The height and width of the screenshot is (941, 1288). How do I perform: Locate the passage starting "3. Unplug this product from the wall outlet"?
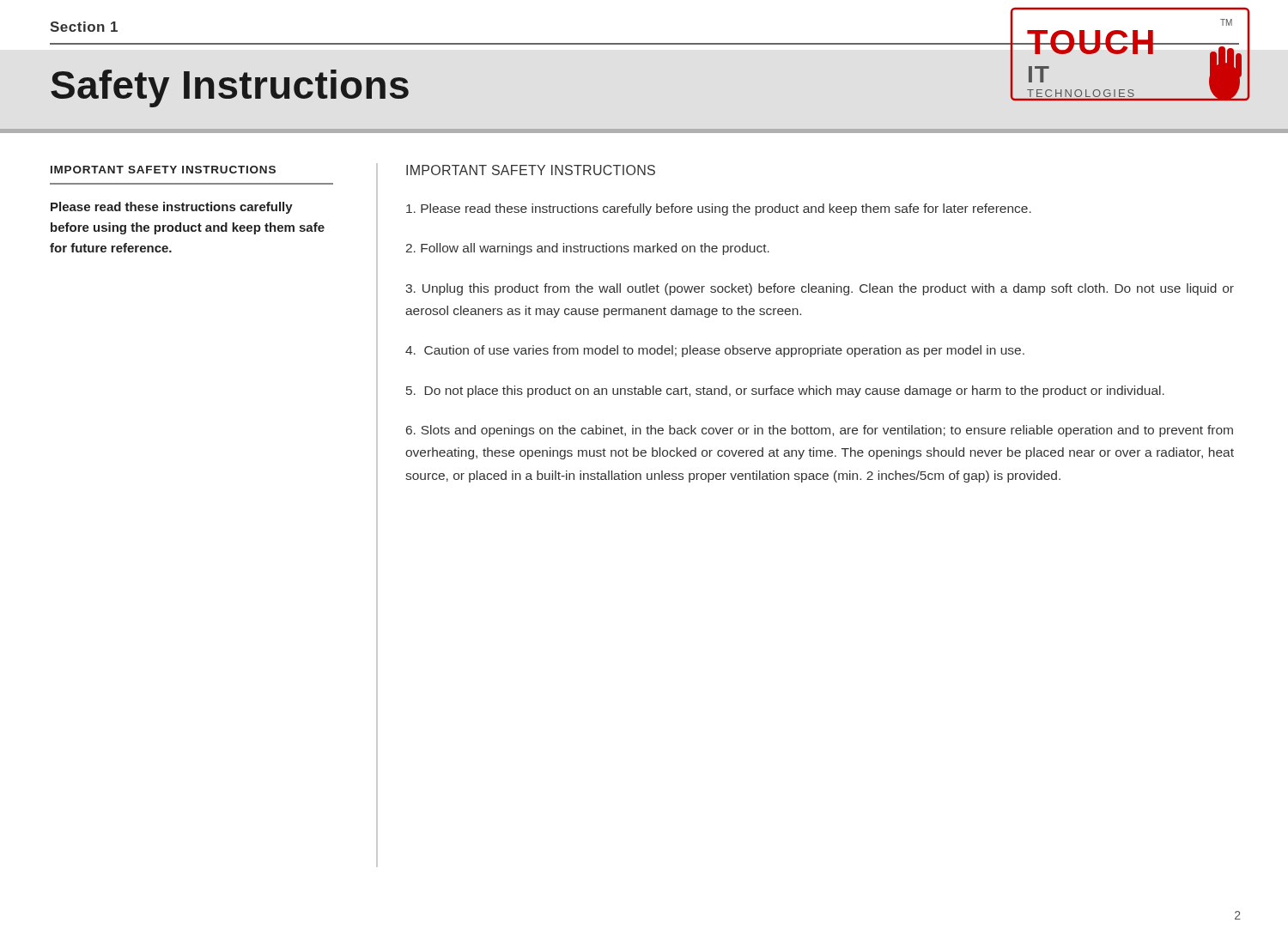point(820,299)
